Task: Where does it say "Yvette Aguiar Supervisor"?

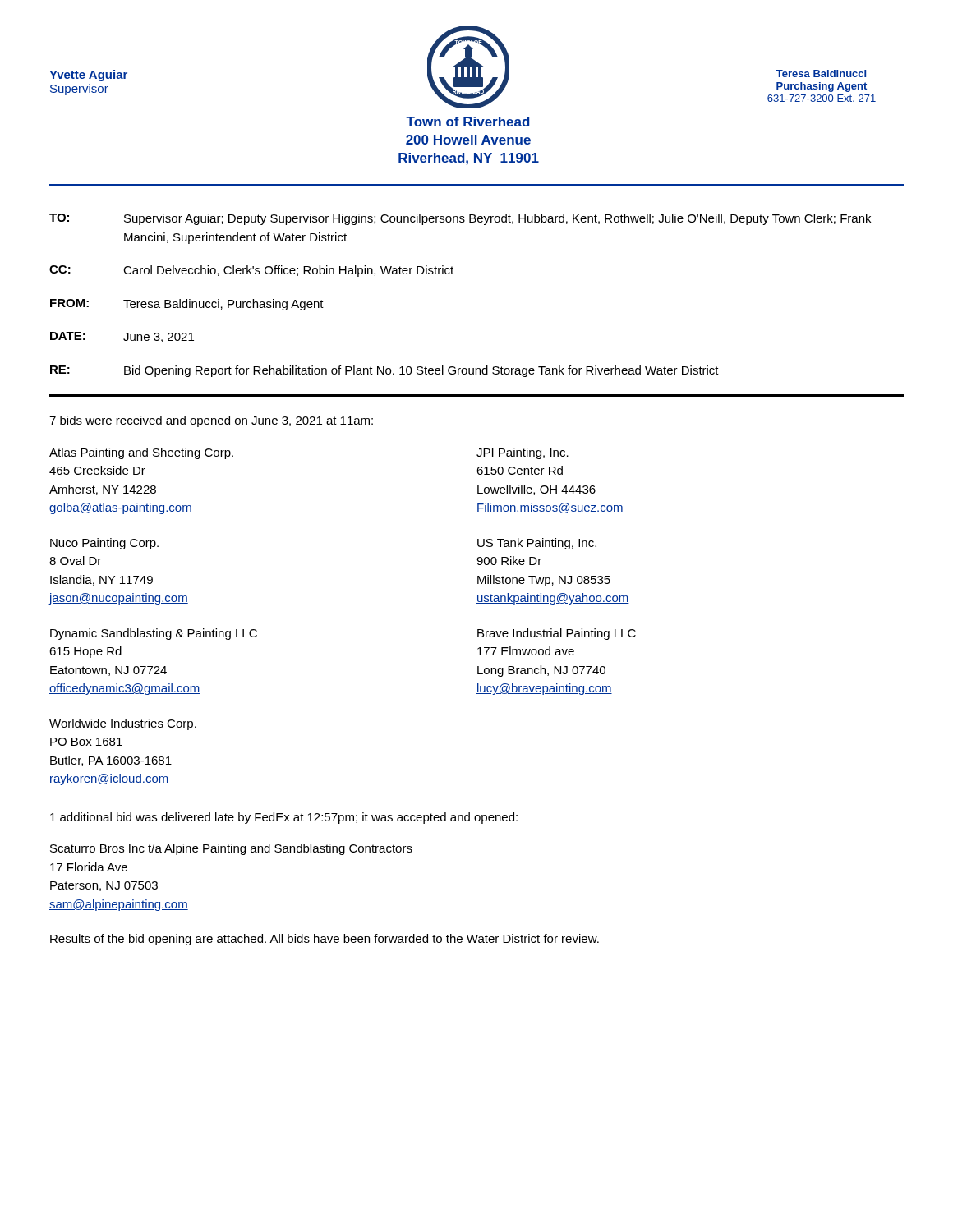Action: 88,81
